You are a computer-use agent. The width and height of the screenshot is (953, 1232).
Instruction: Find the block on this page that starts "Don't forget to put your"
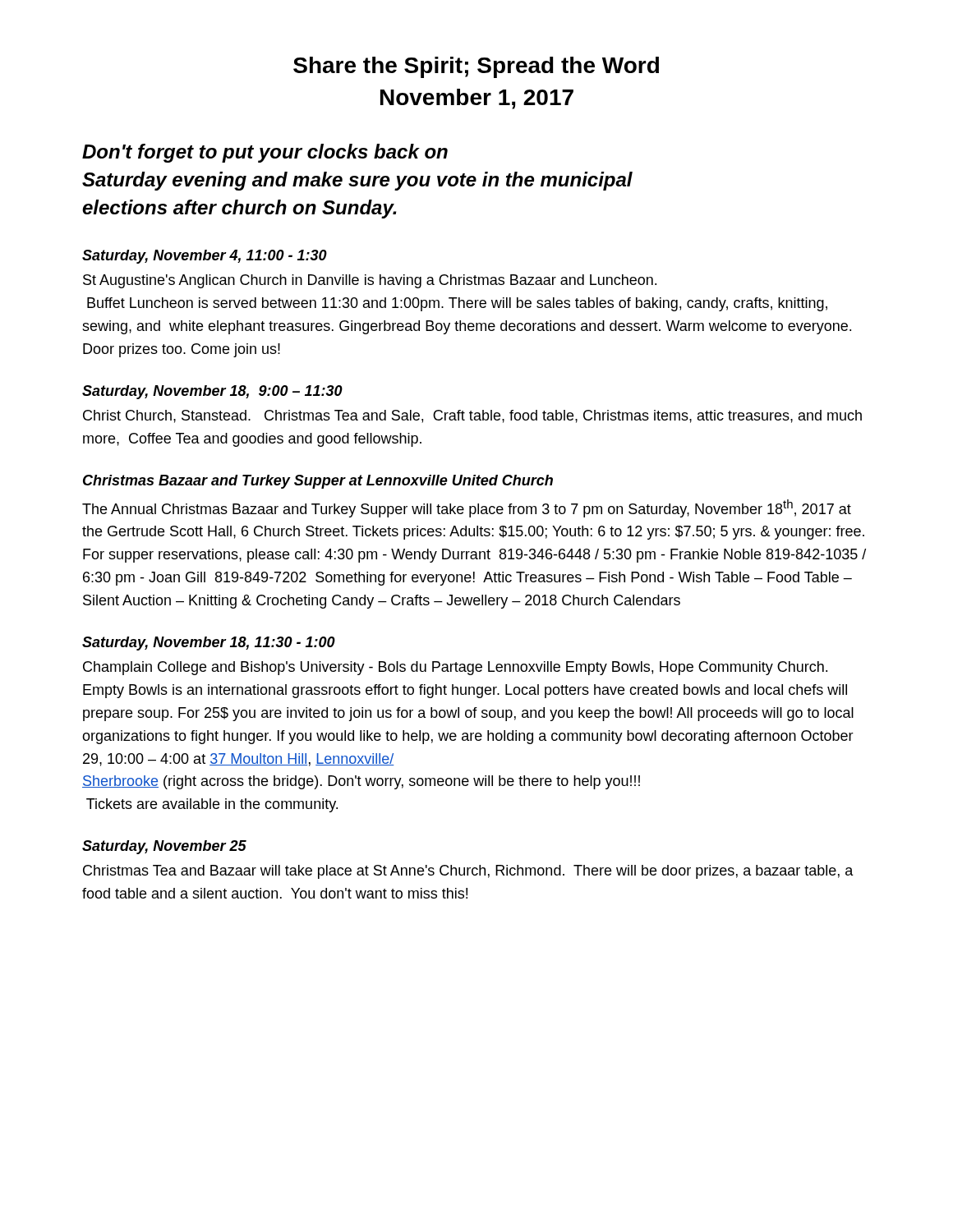(476, 180)
